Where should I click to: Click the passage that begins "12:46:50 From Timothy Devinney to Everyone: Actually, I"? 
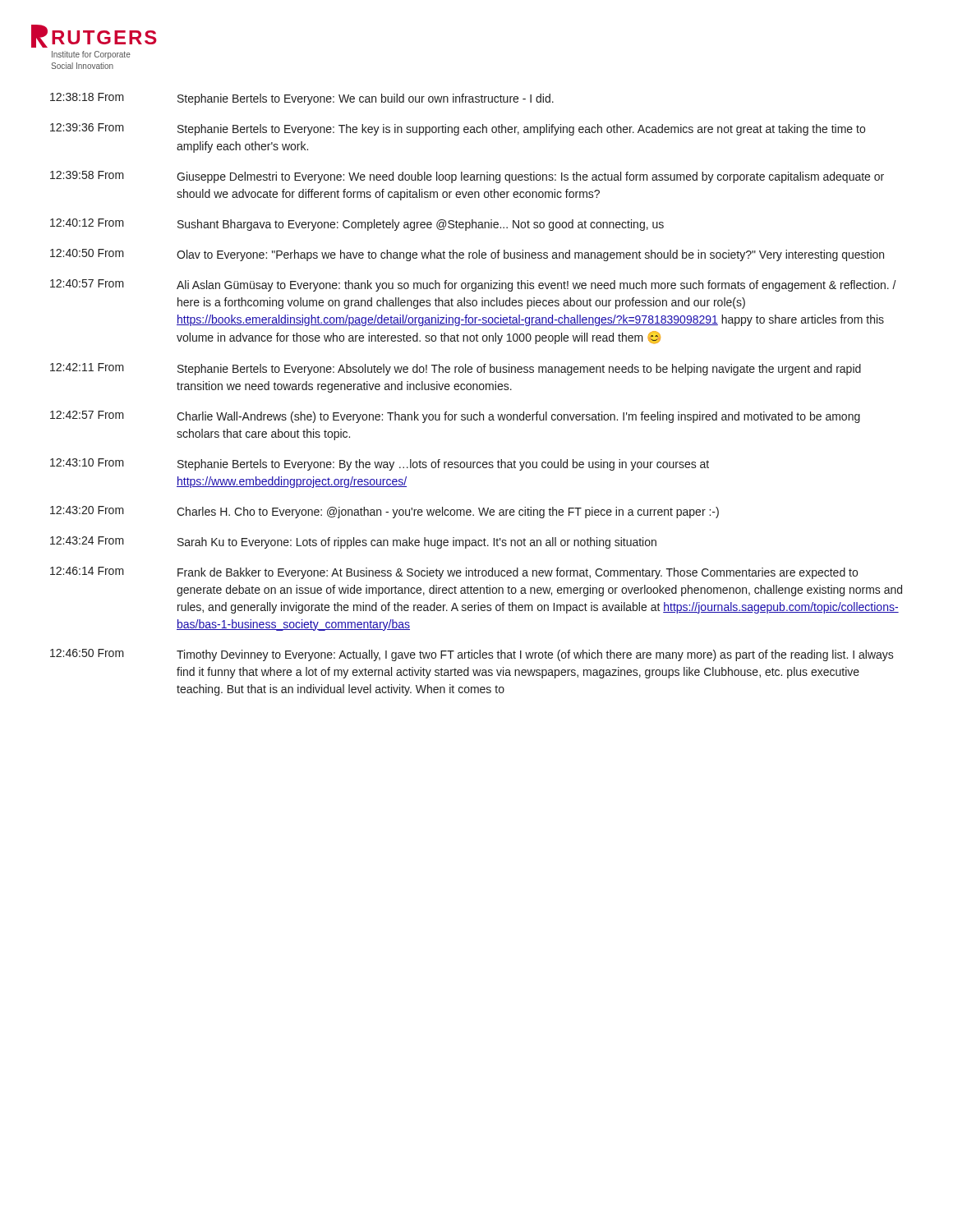pos(476,672)
